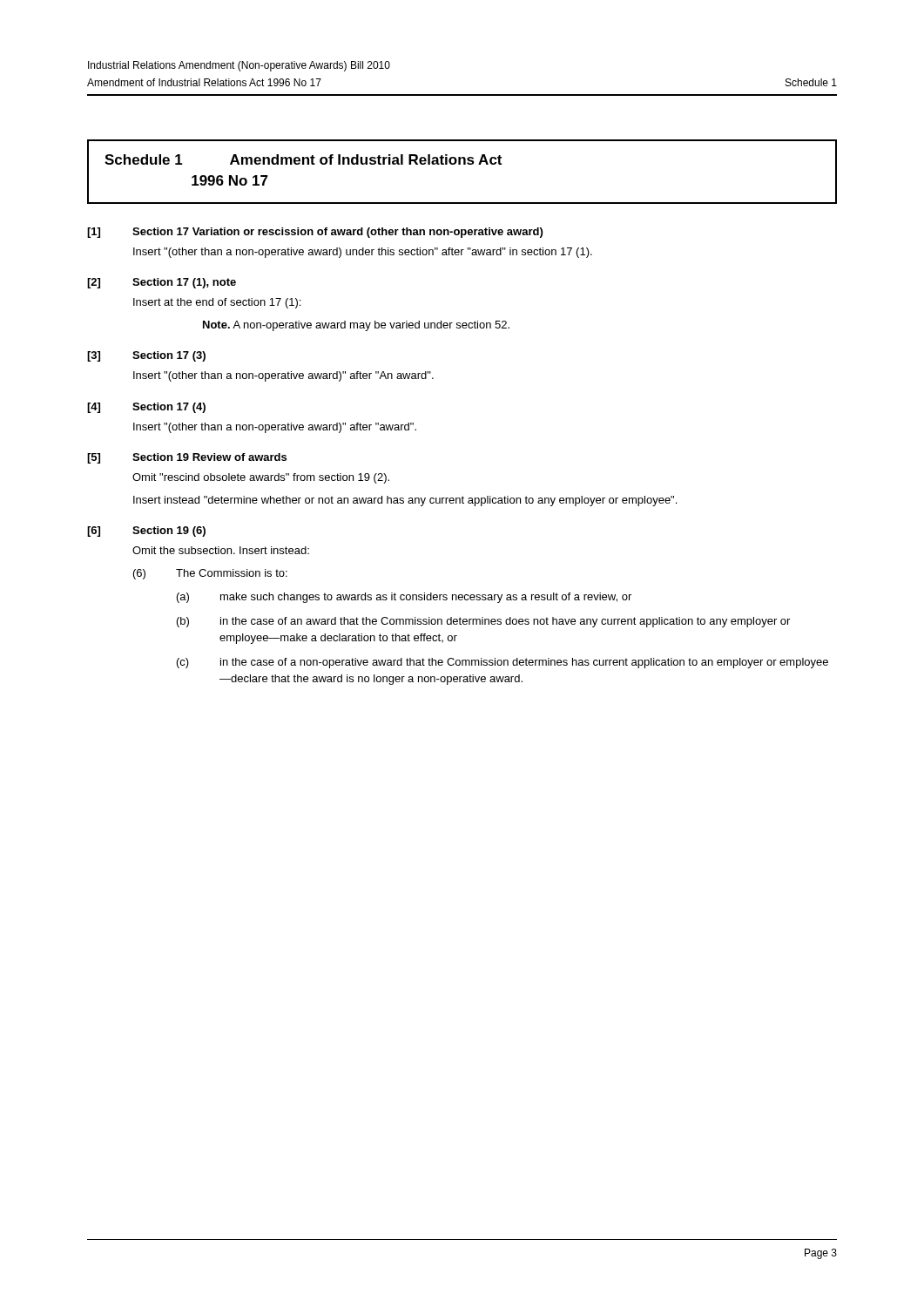
Task: Click on the region starting "[2] Section 17 (1), note Insert at"
Action: coord(162,283)
